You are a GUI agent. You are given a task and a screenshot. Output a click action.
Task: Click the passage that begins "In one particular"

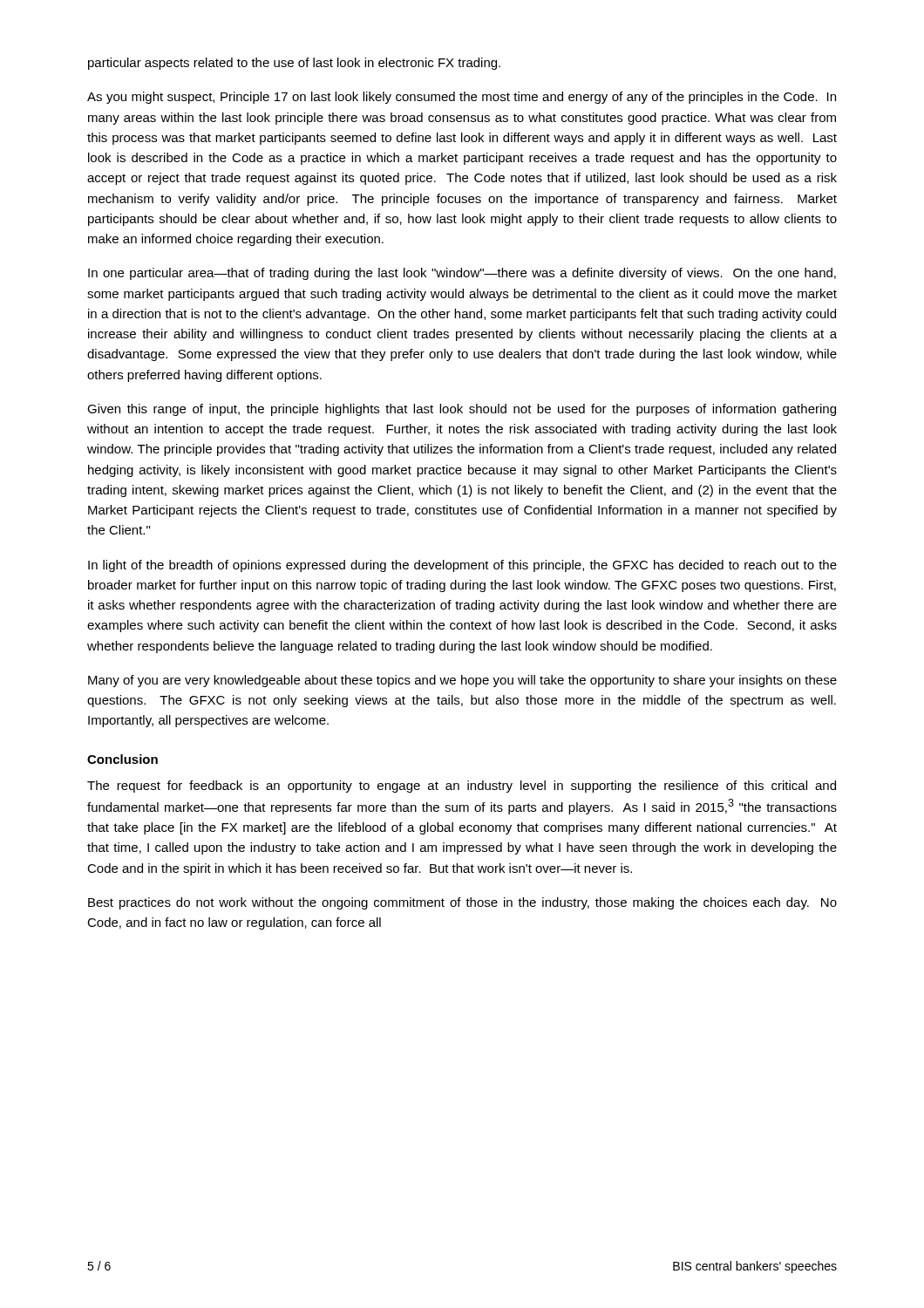(462, 323)
